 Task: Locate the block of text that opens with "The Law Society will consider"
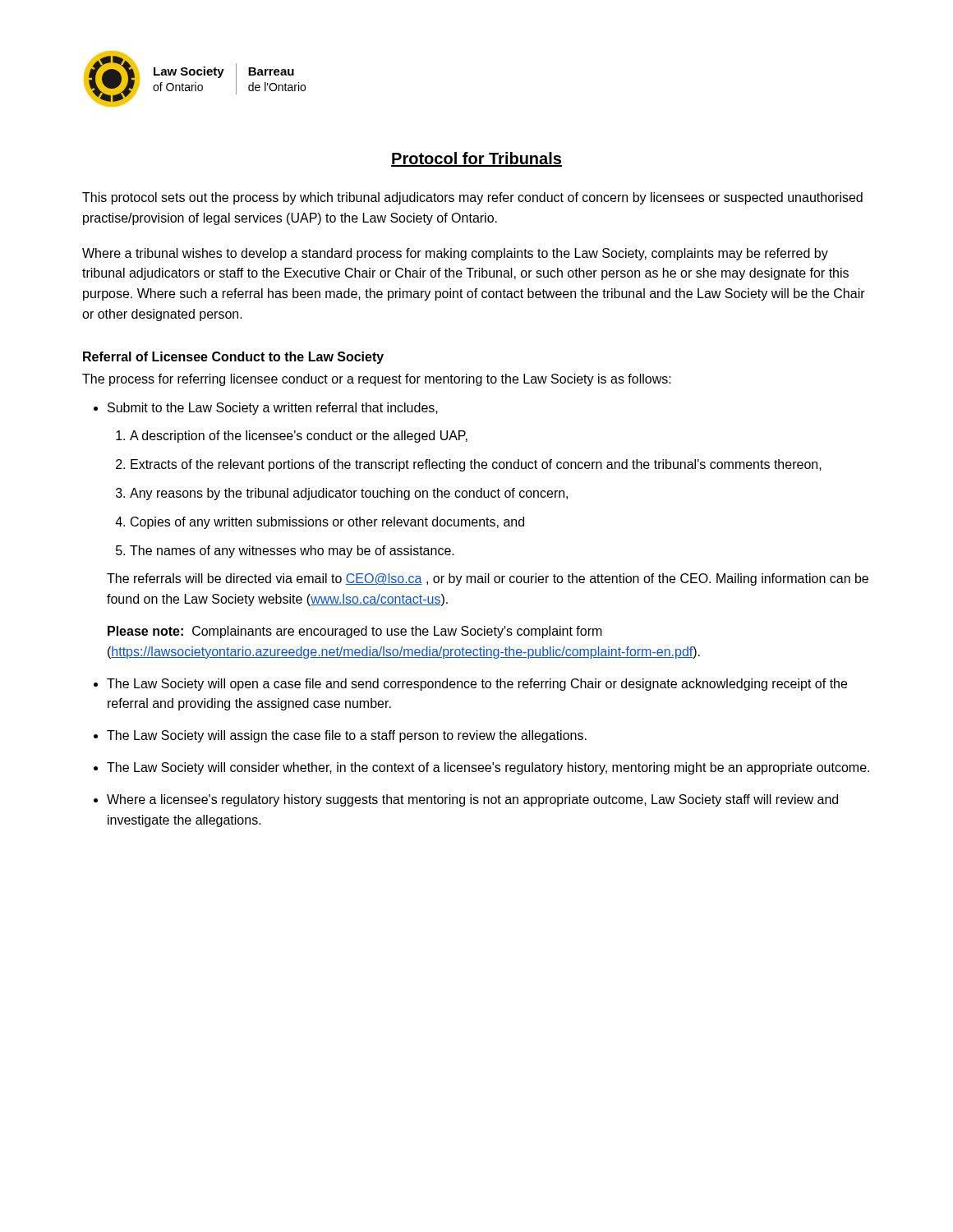tap(489, 767)
